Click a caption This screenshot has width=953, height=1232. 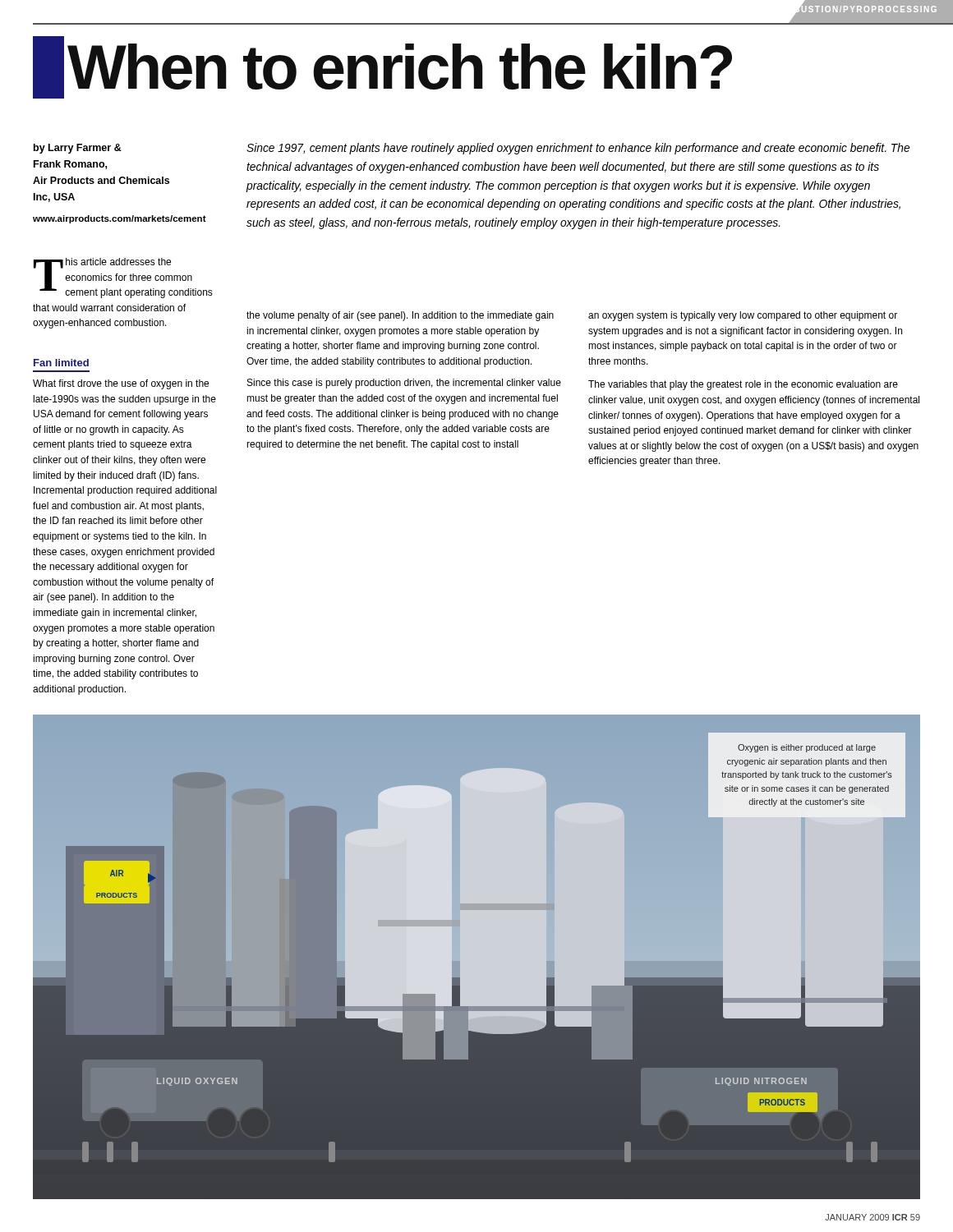click(807, 775)
